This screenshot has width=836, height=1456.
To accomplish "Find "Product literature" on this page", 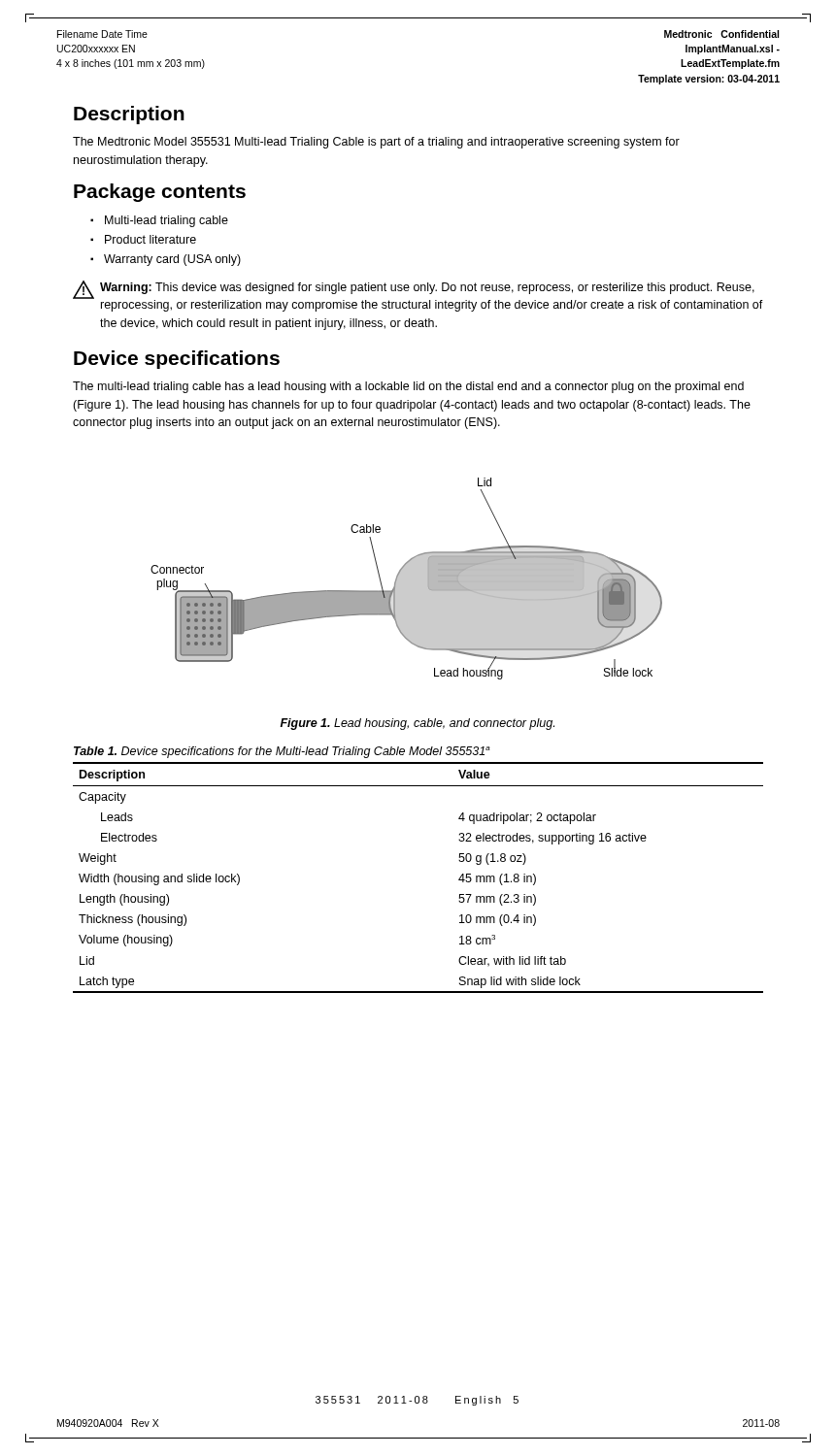I will click(150, 239).
